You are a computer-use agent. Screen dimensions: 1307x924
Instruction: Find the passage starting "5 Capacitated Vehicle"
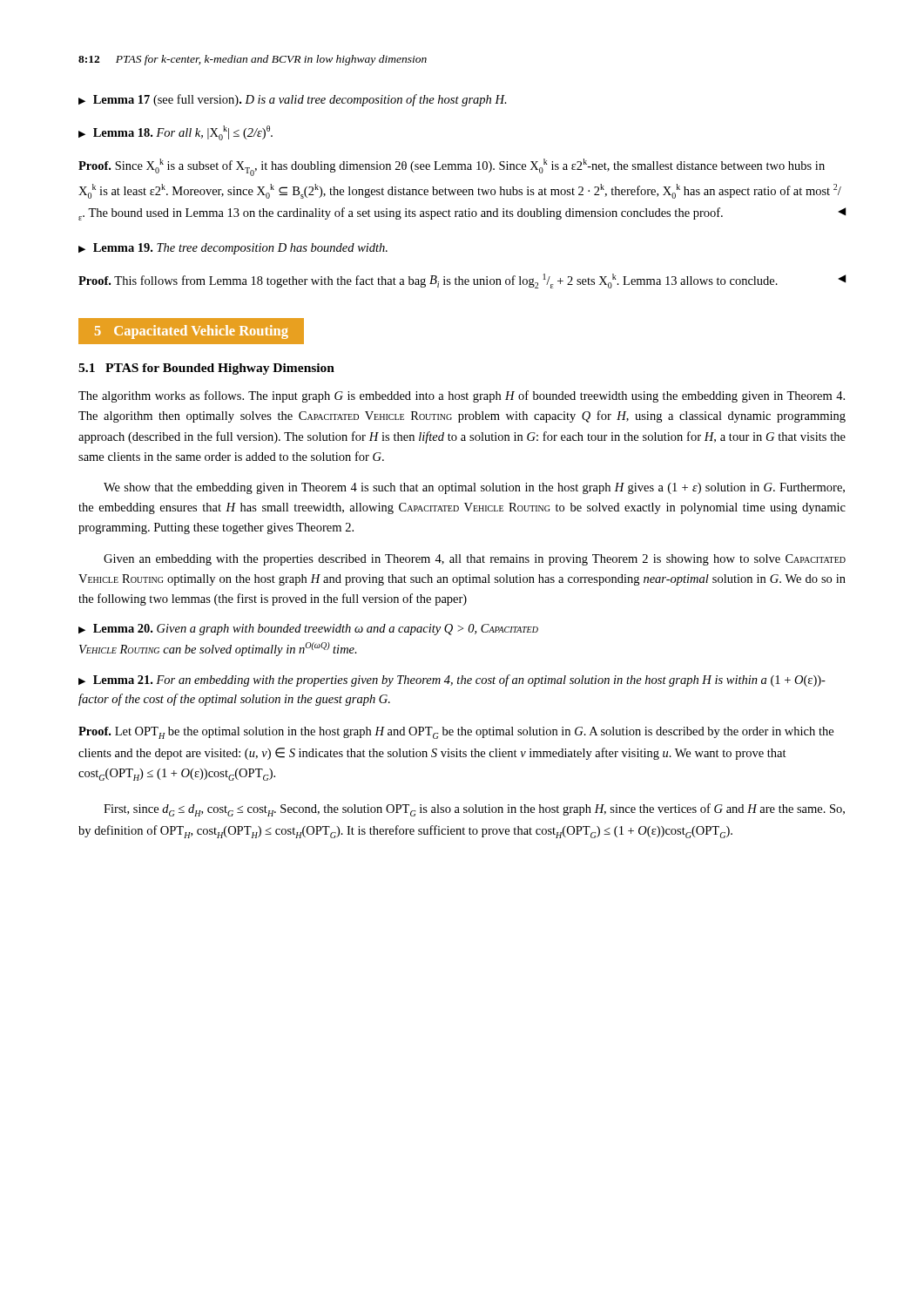191,331
